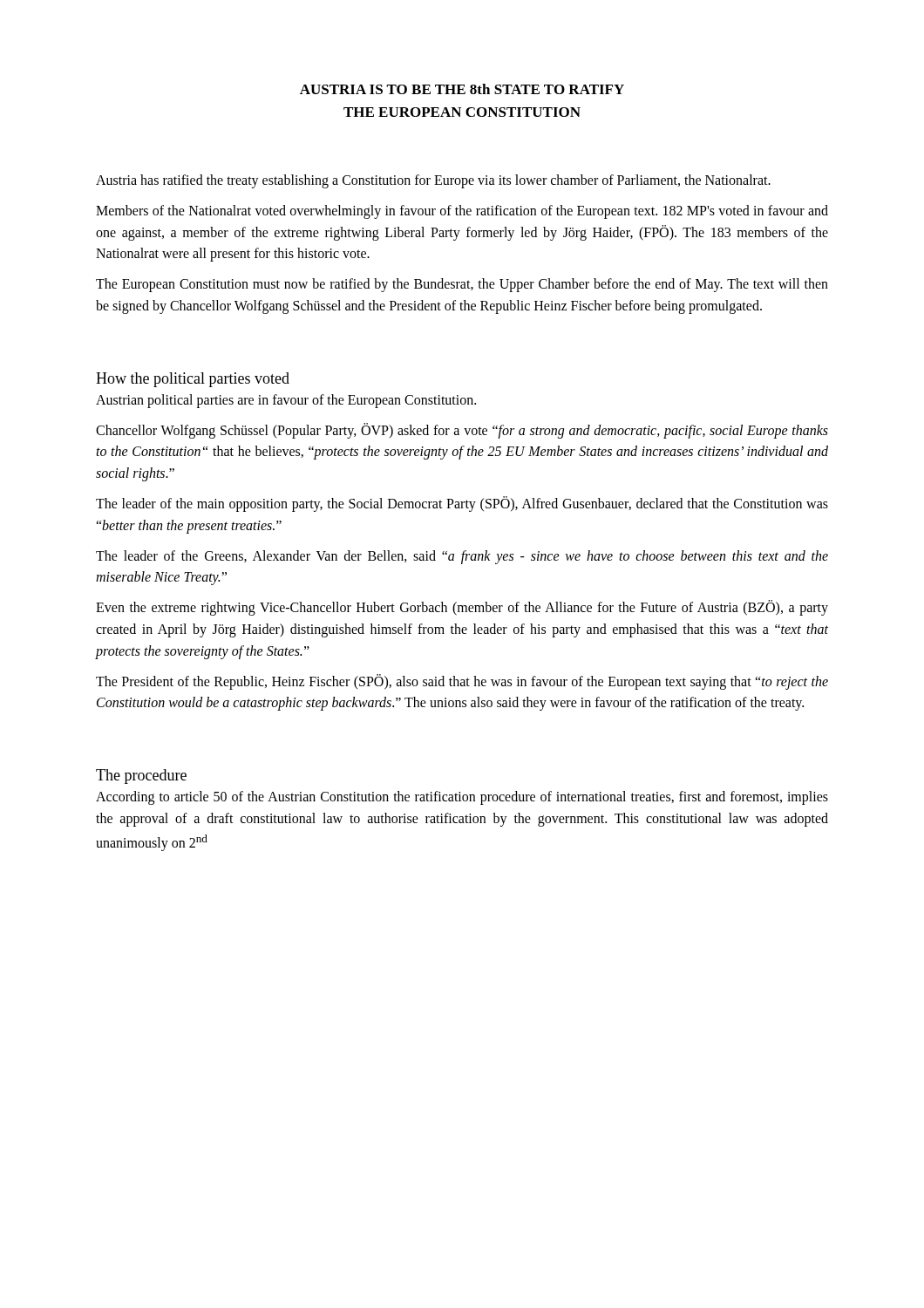Click on the text block containing "The leader of the Greens, Alexander Van der"

click(462, 566)
